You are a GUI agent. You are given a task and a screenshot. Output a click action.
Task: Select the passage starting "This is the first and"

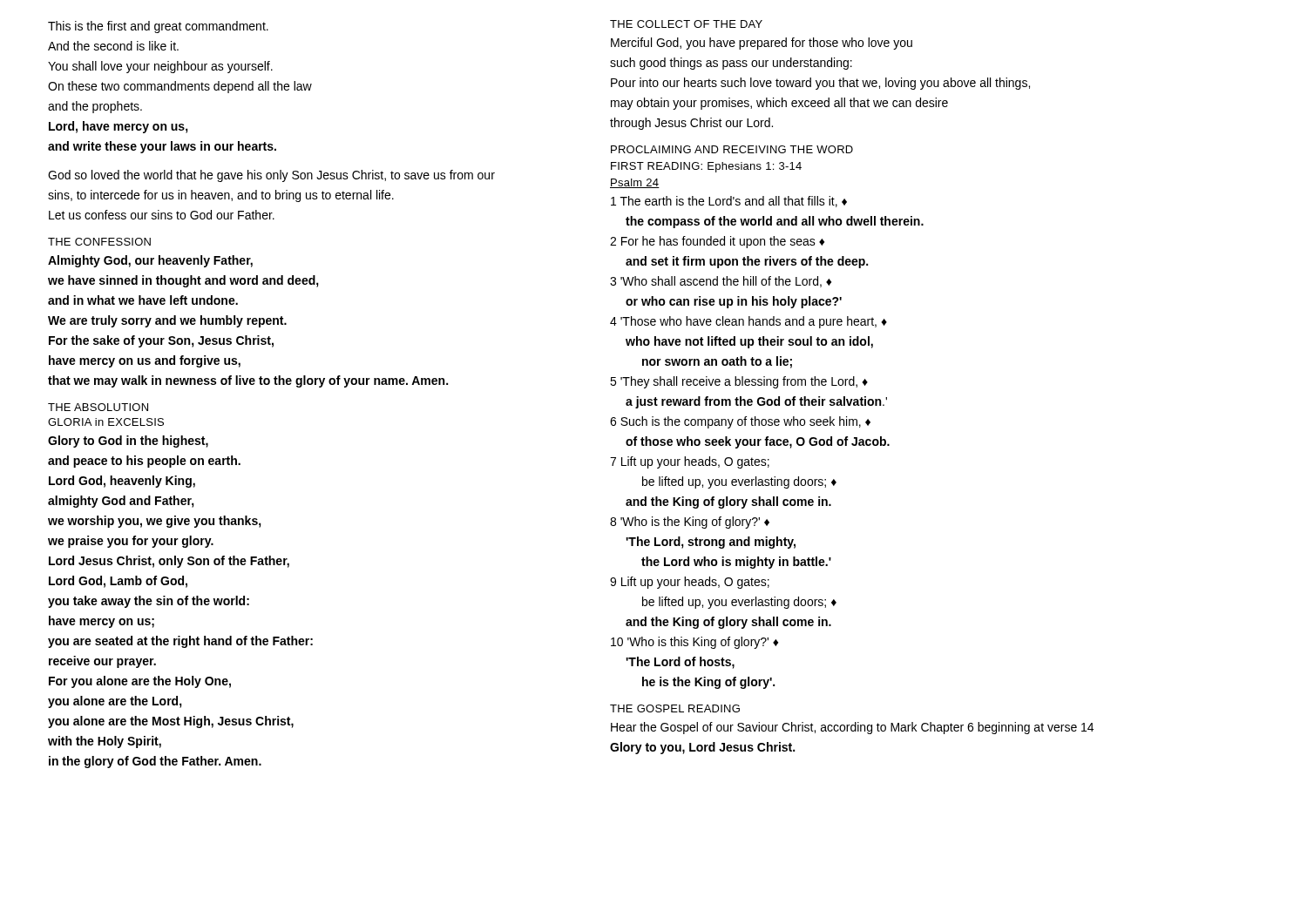point(309,87)
